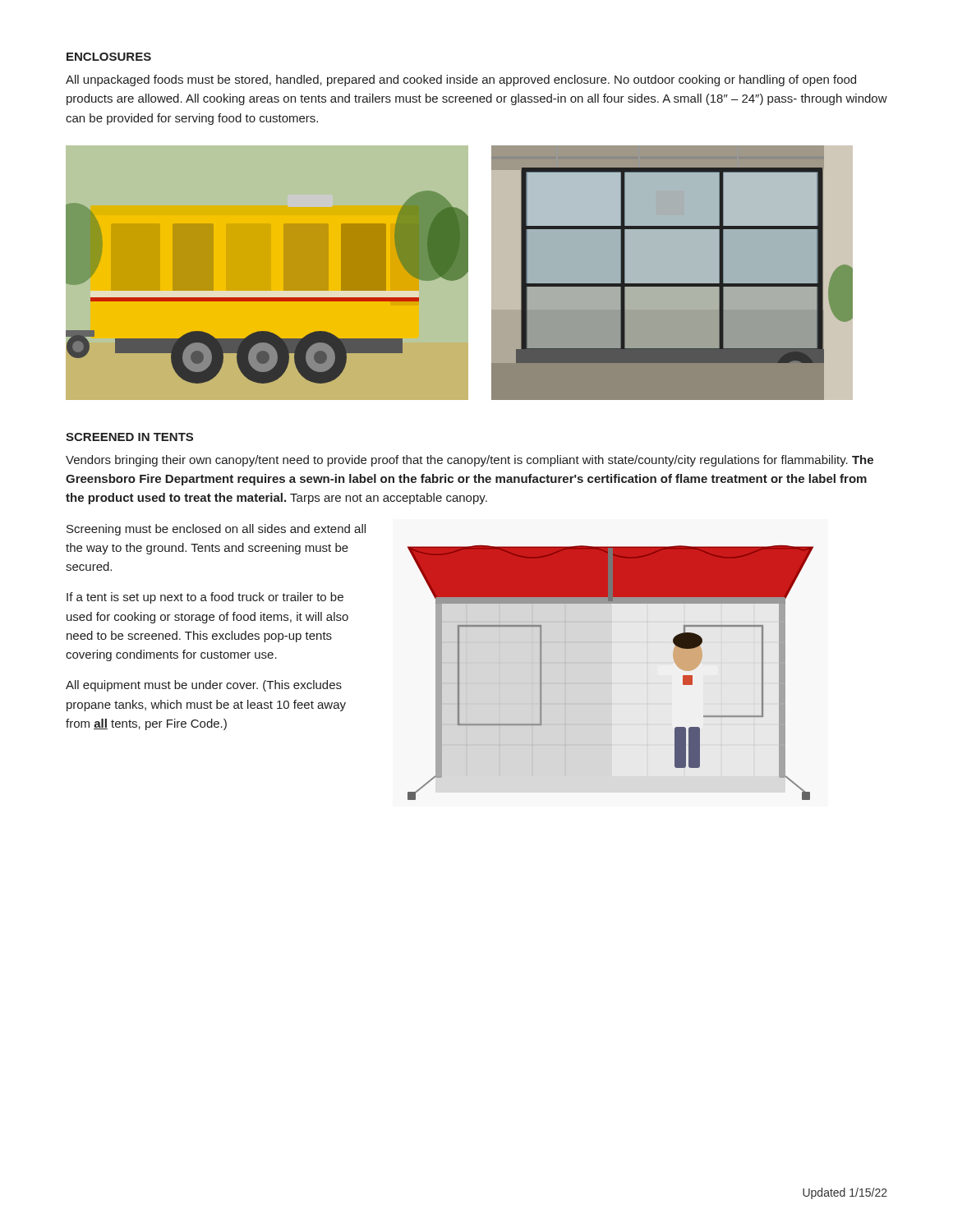Find the block starting "SCREENED IN TENTS"

130,436
